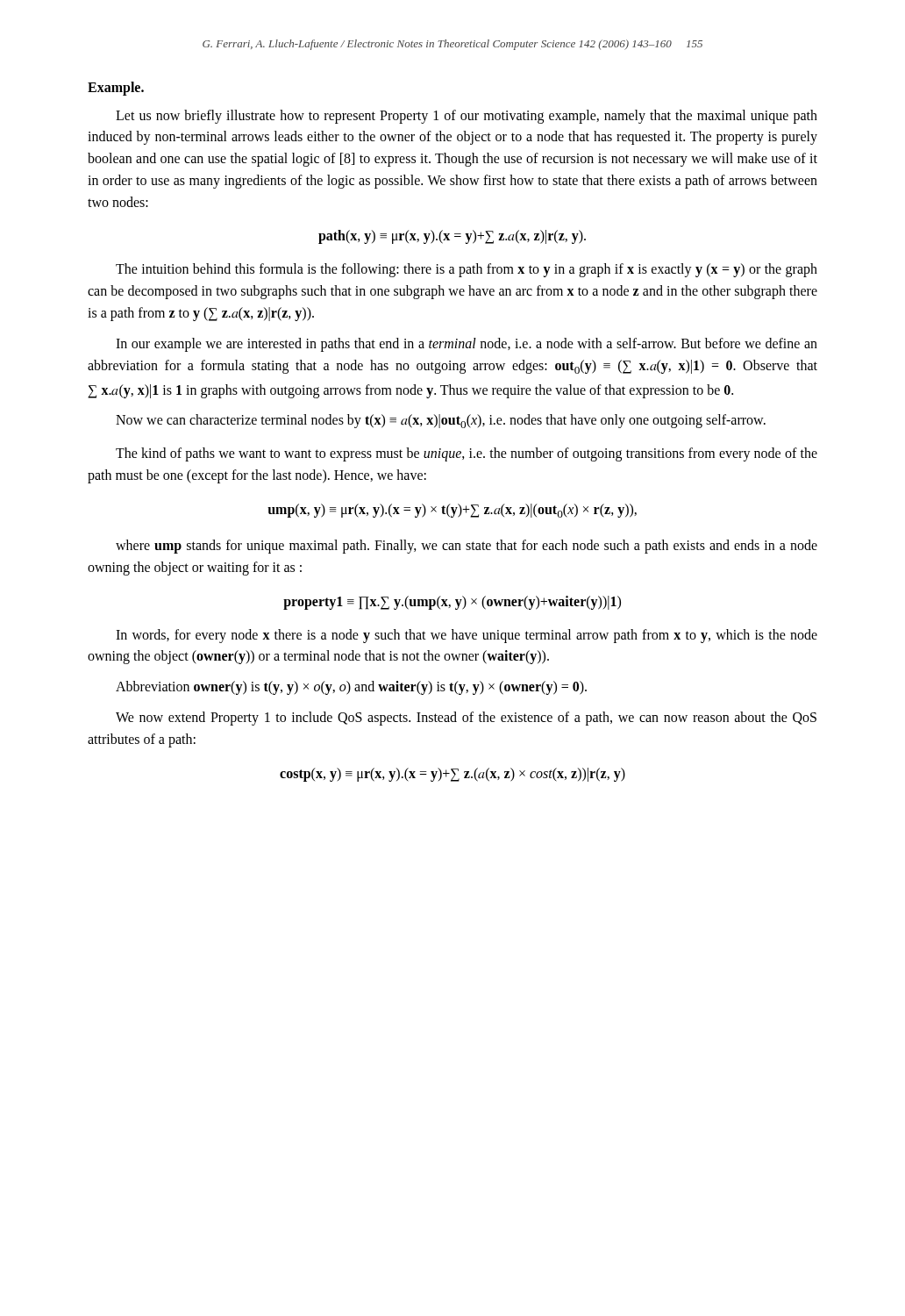Find the text starting "The intuition behind this formula is the"
905x1316 pixels.
(x=452, y=291)
